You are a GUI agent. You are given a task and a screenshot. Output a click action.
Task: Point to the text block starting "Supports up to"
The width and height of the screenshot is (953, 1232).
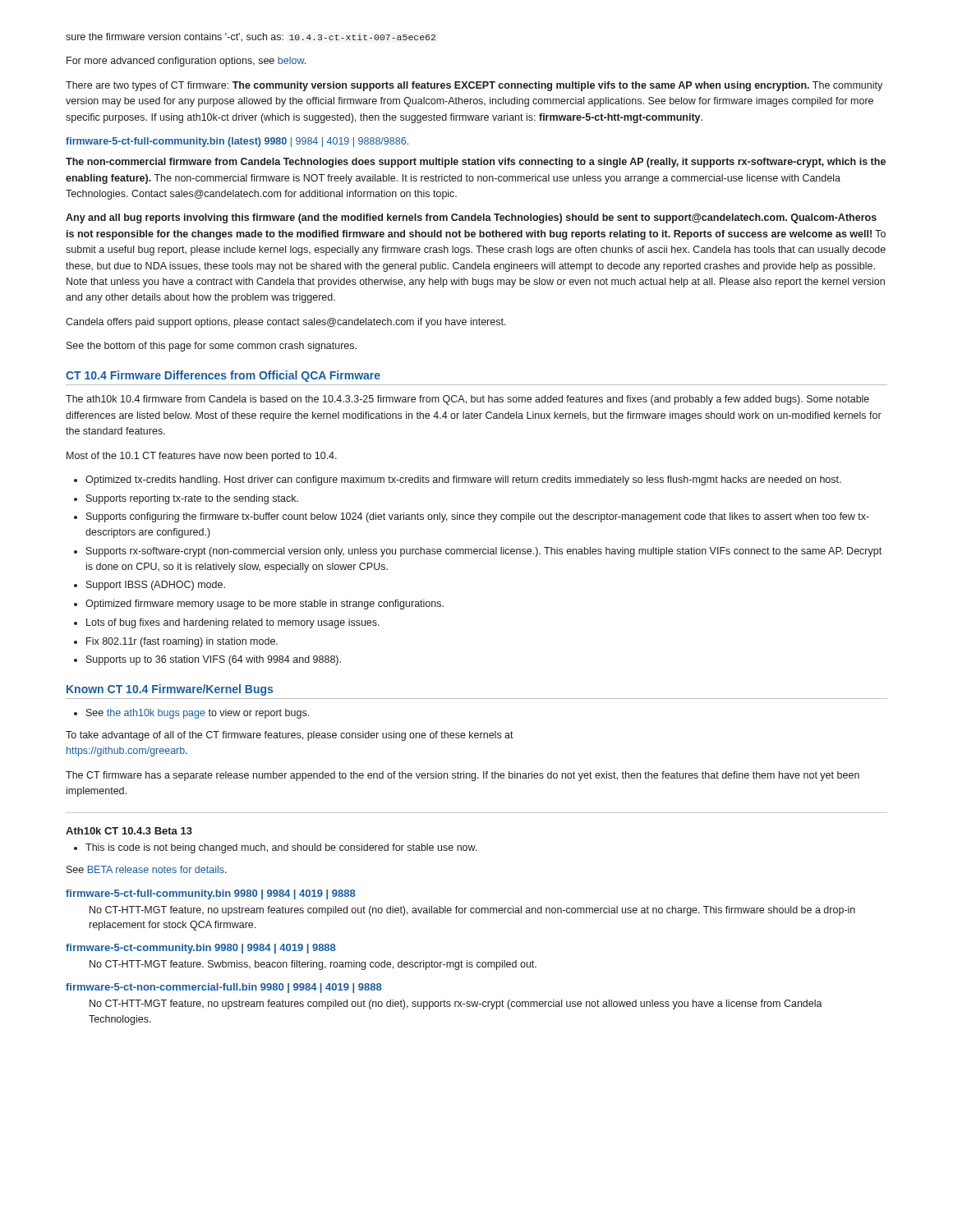[214, 660]
